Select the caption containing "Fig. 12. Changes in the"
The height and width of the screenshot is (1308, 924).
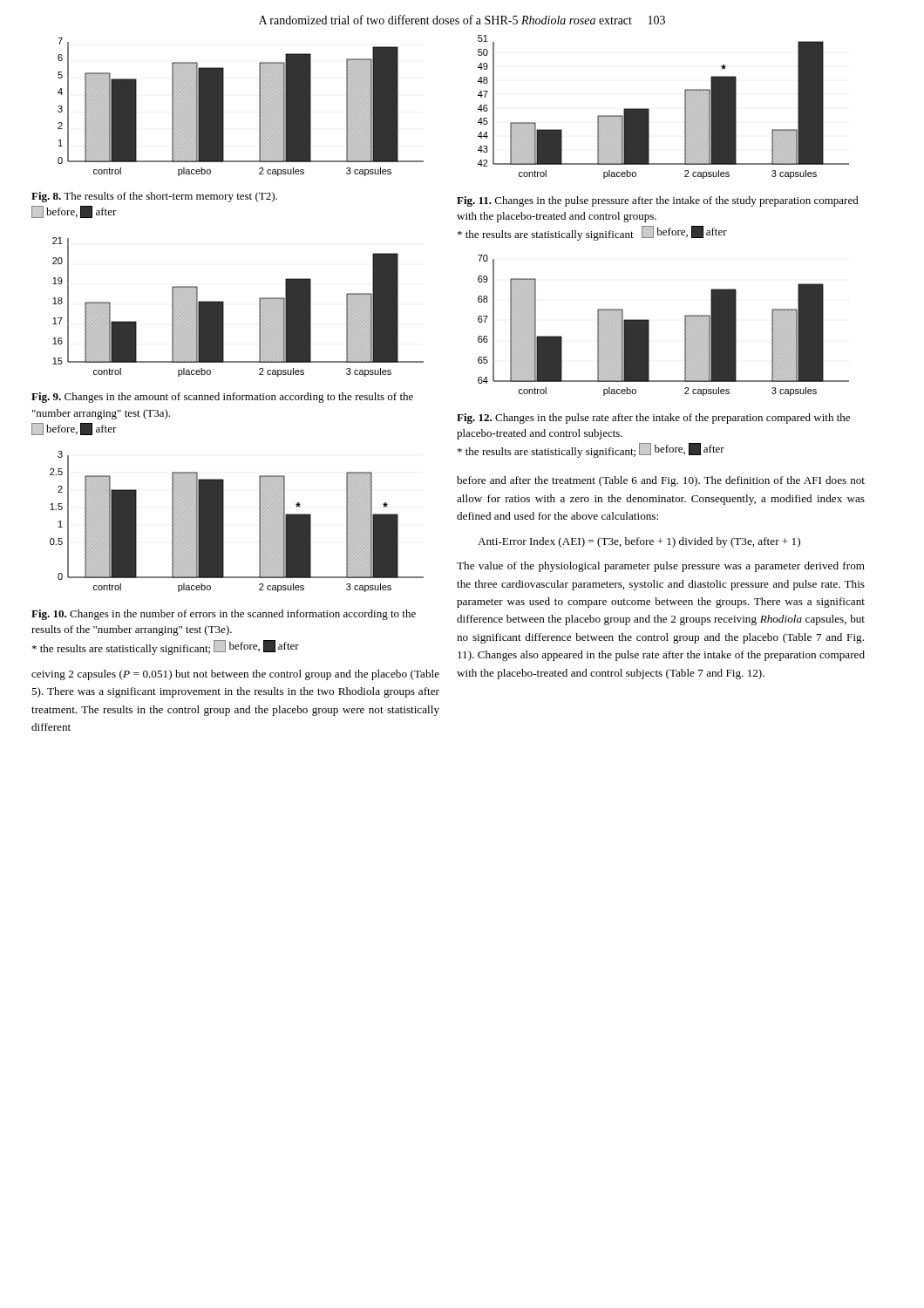tap(654, 434)
